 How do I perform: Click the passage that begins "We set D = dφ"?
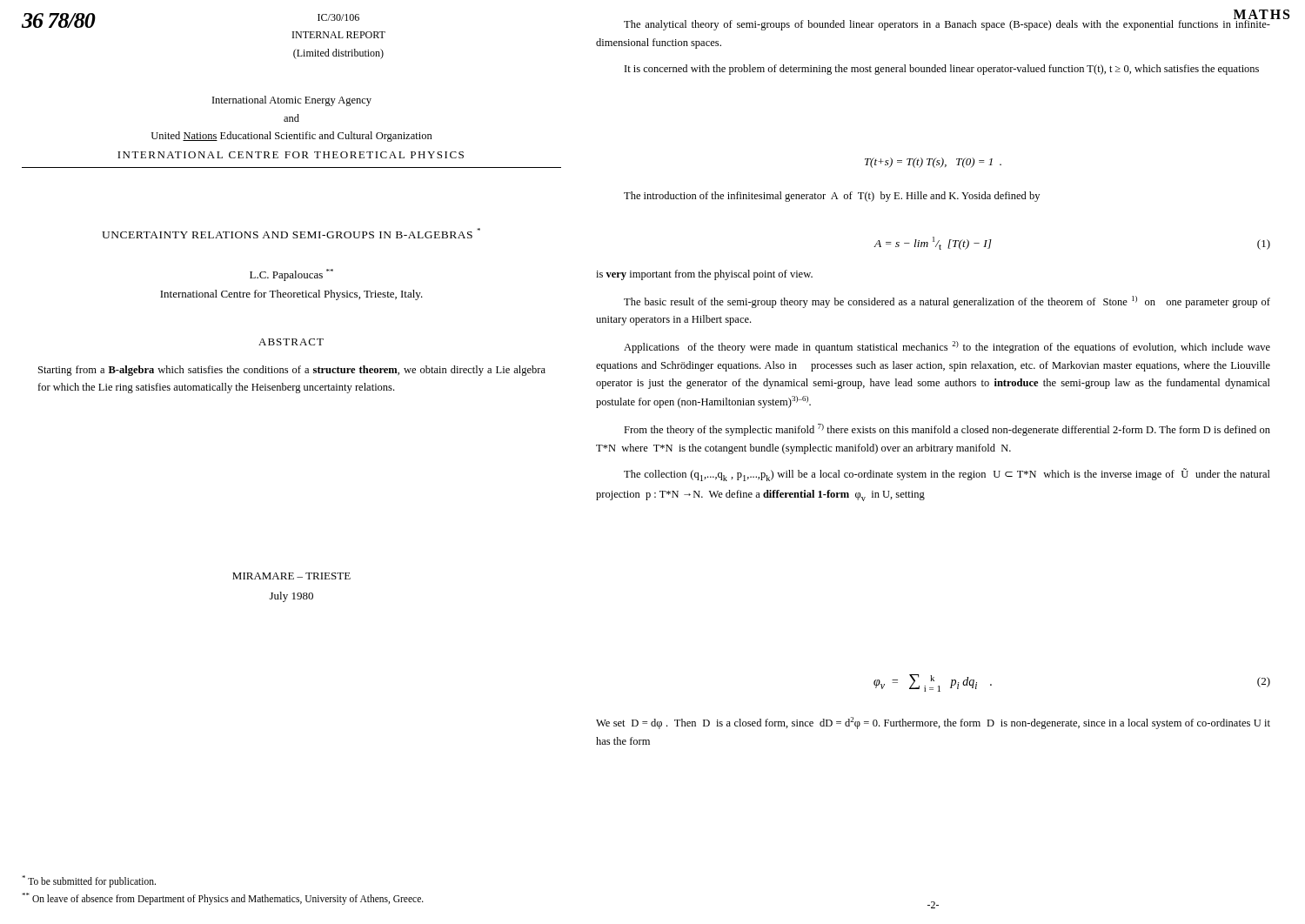[x=933, y=732]
